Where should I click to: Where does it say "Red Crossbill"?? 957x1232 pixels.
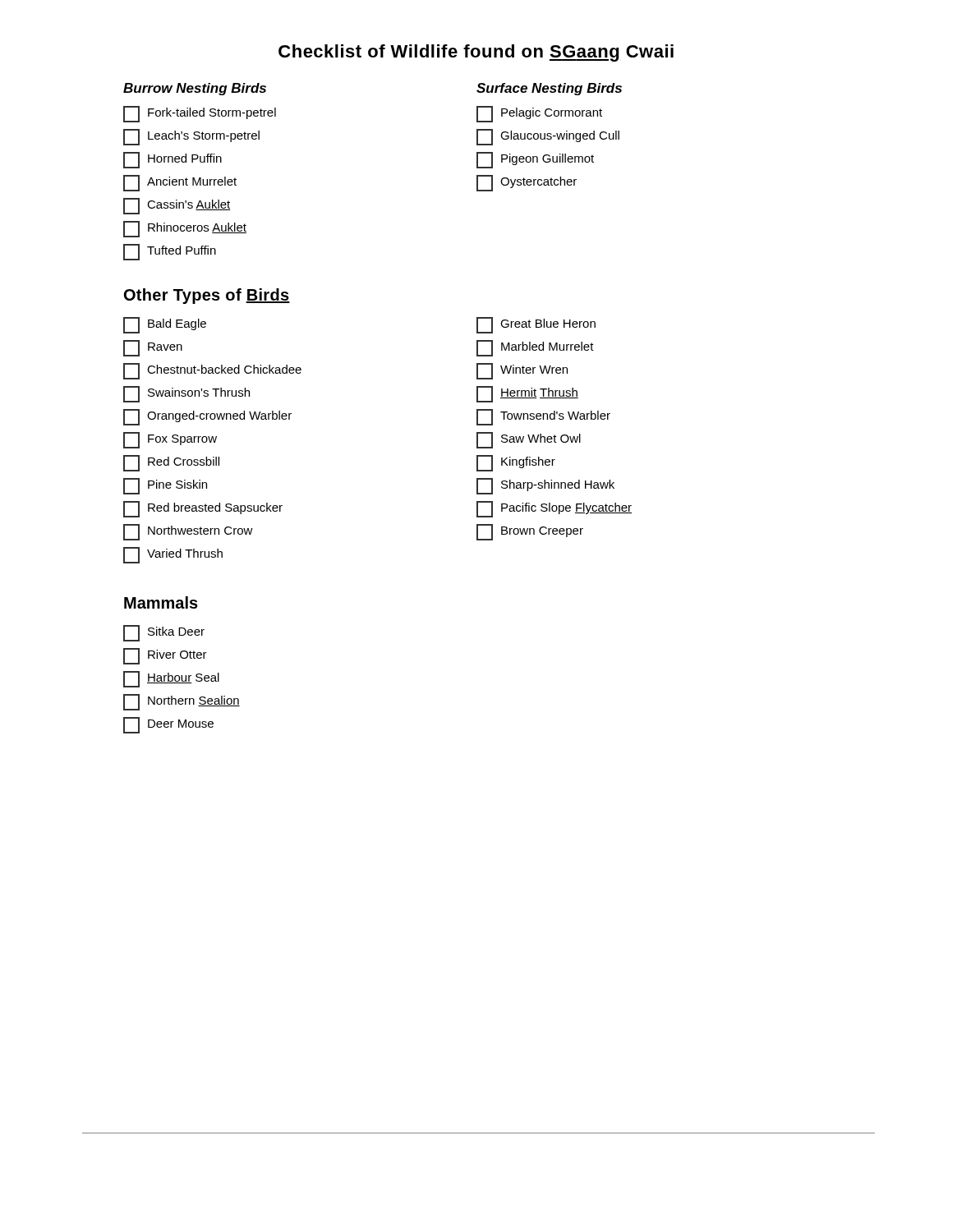click(172, 463)
